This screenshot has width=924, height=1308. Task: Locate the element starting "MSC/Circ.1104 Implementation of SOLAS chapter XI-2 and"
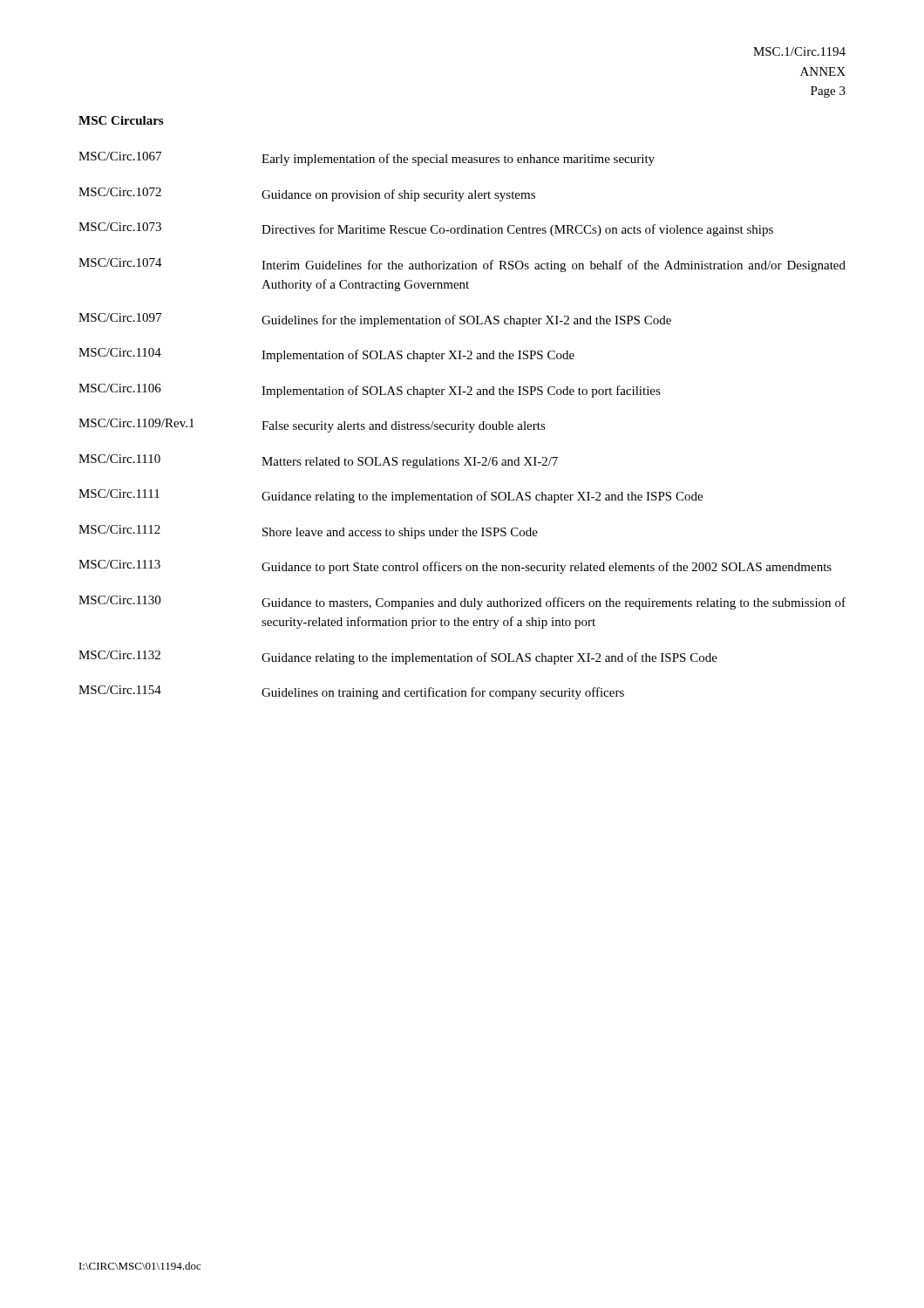[x=462, y=355]
